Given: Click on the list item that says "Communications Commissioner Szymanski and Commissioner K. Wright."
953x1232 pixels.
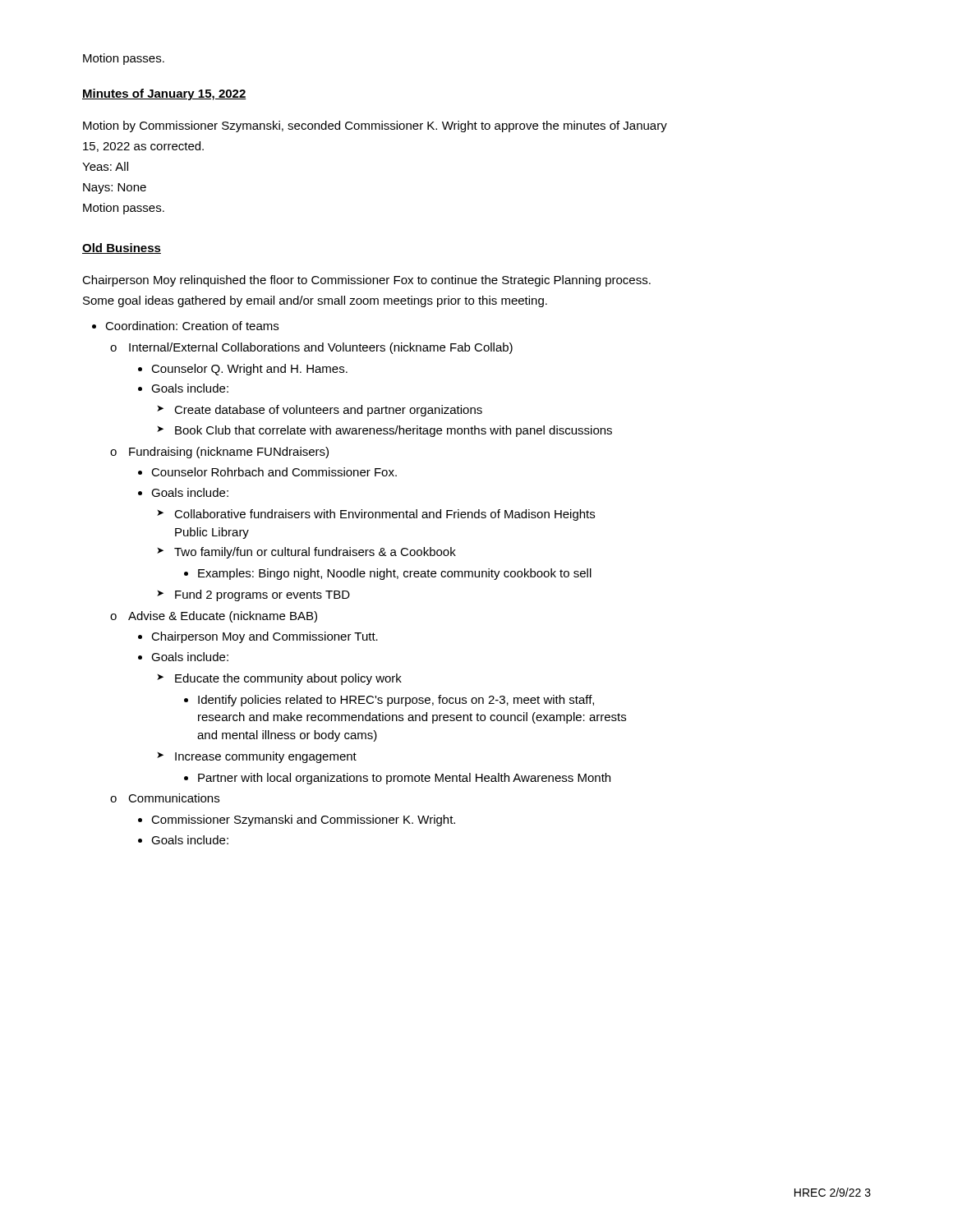Looking at the screenshot, I should pyautogui.click(x=174, y=798).
